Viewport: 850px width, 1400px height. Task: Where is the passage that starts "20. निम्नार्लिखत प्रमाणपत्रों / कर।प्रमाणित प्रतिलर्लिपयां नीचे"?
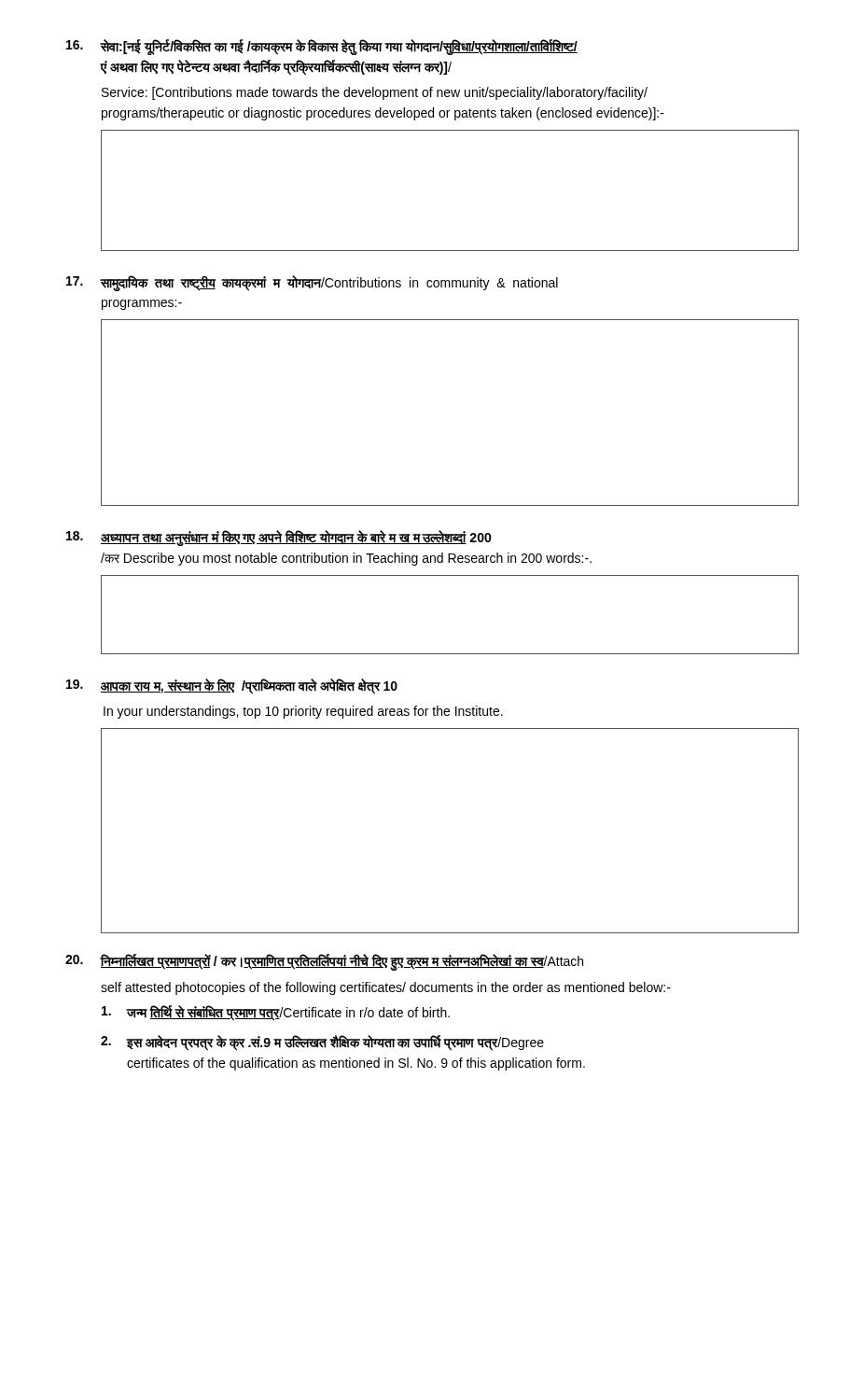[x=432, y=1017]
